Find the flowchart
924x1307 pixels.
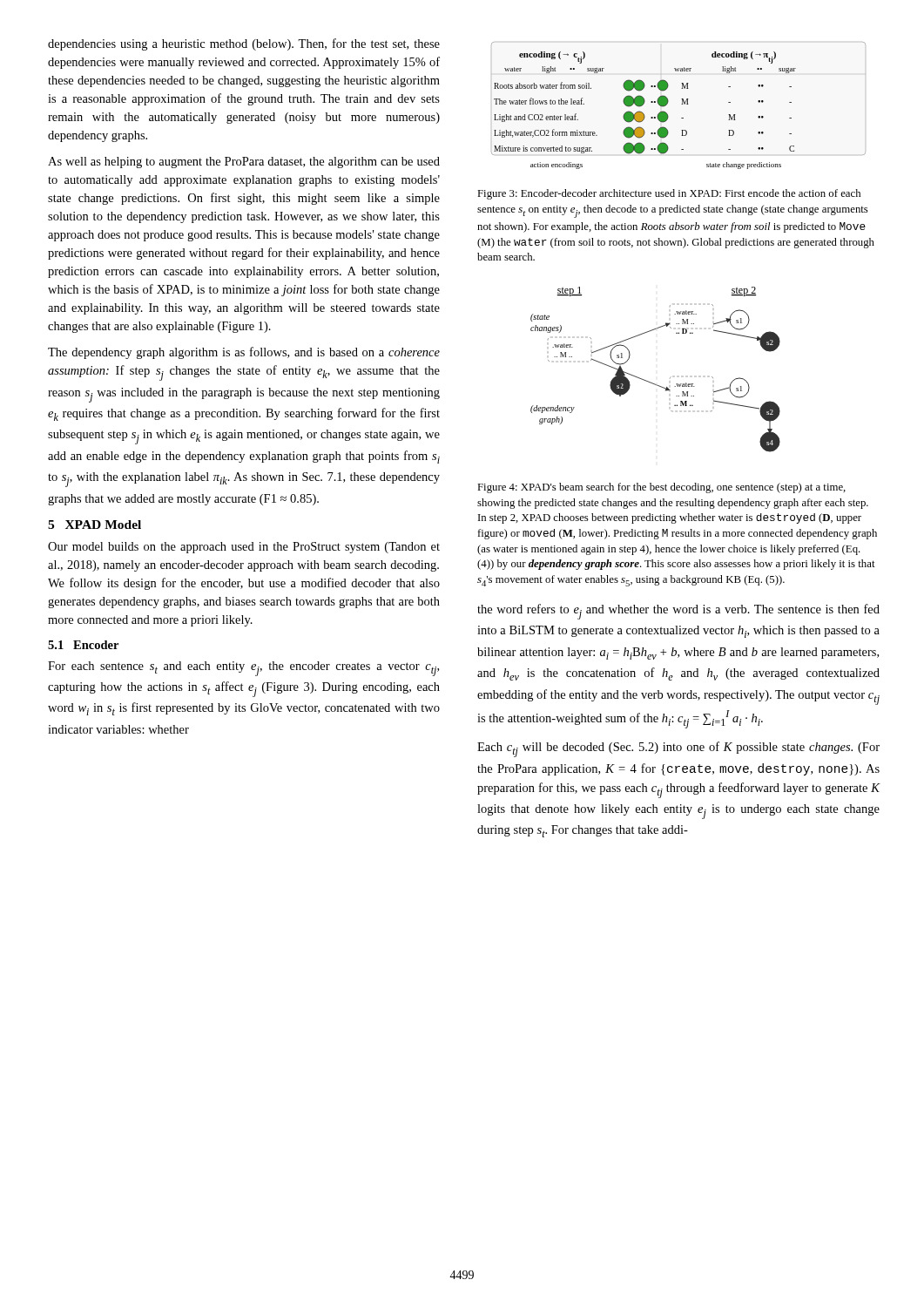tap(678, 376)
